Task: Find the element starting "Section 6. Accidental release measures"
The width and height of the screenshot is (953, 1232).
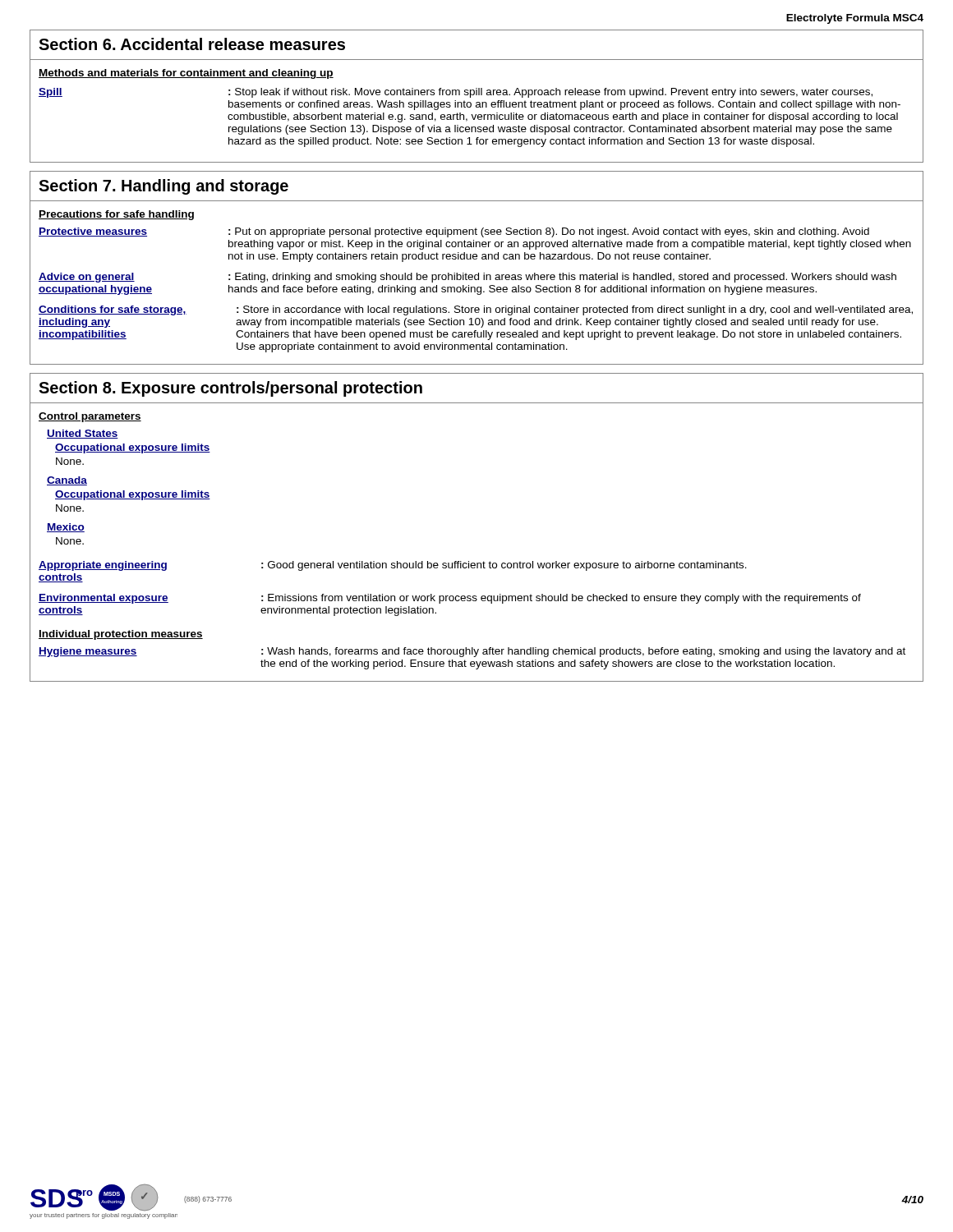Action: 476,96
